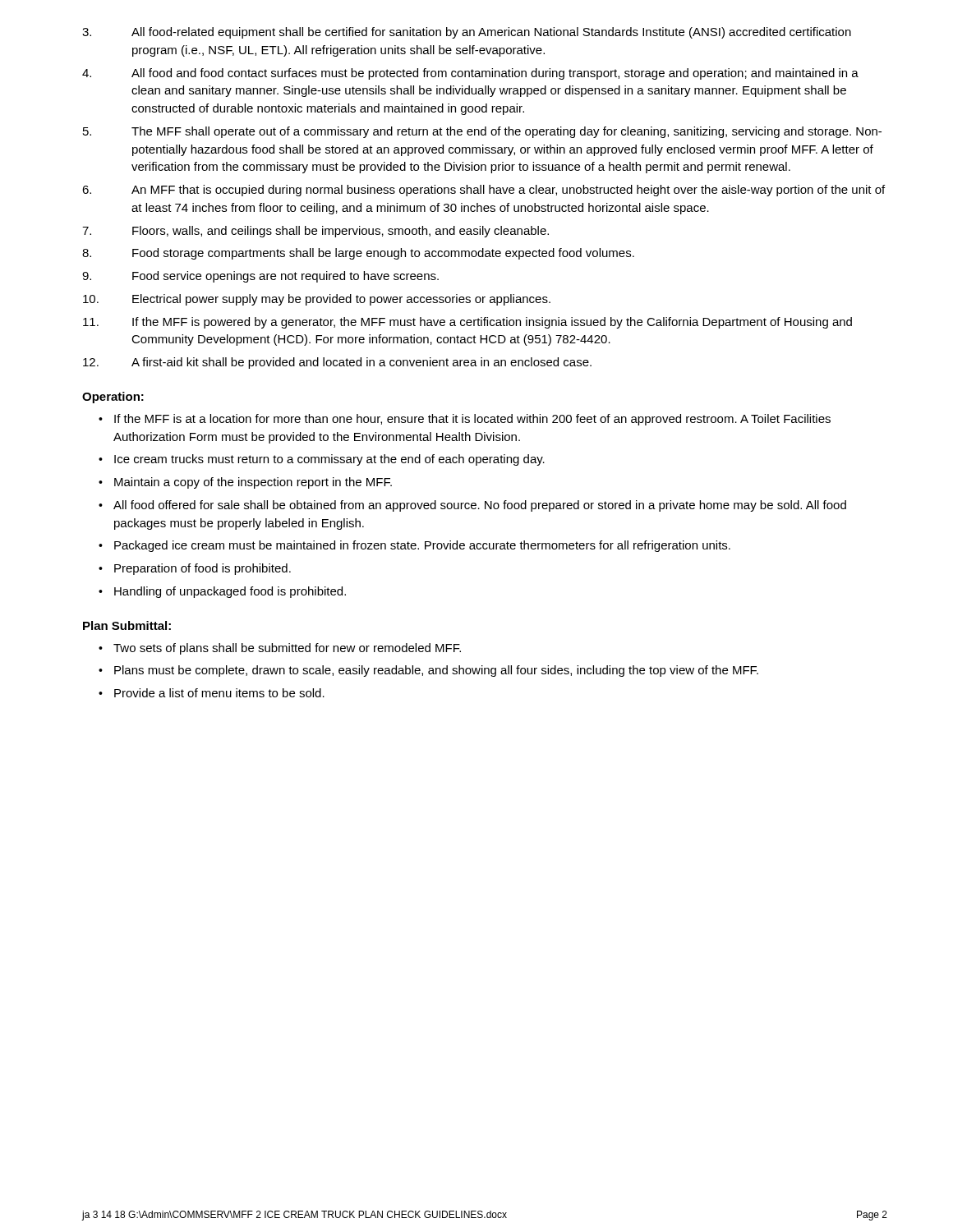
Task: Click on the passage starting "3. All food-related equipment shall be"
Action: [485, 41]
